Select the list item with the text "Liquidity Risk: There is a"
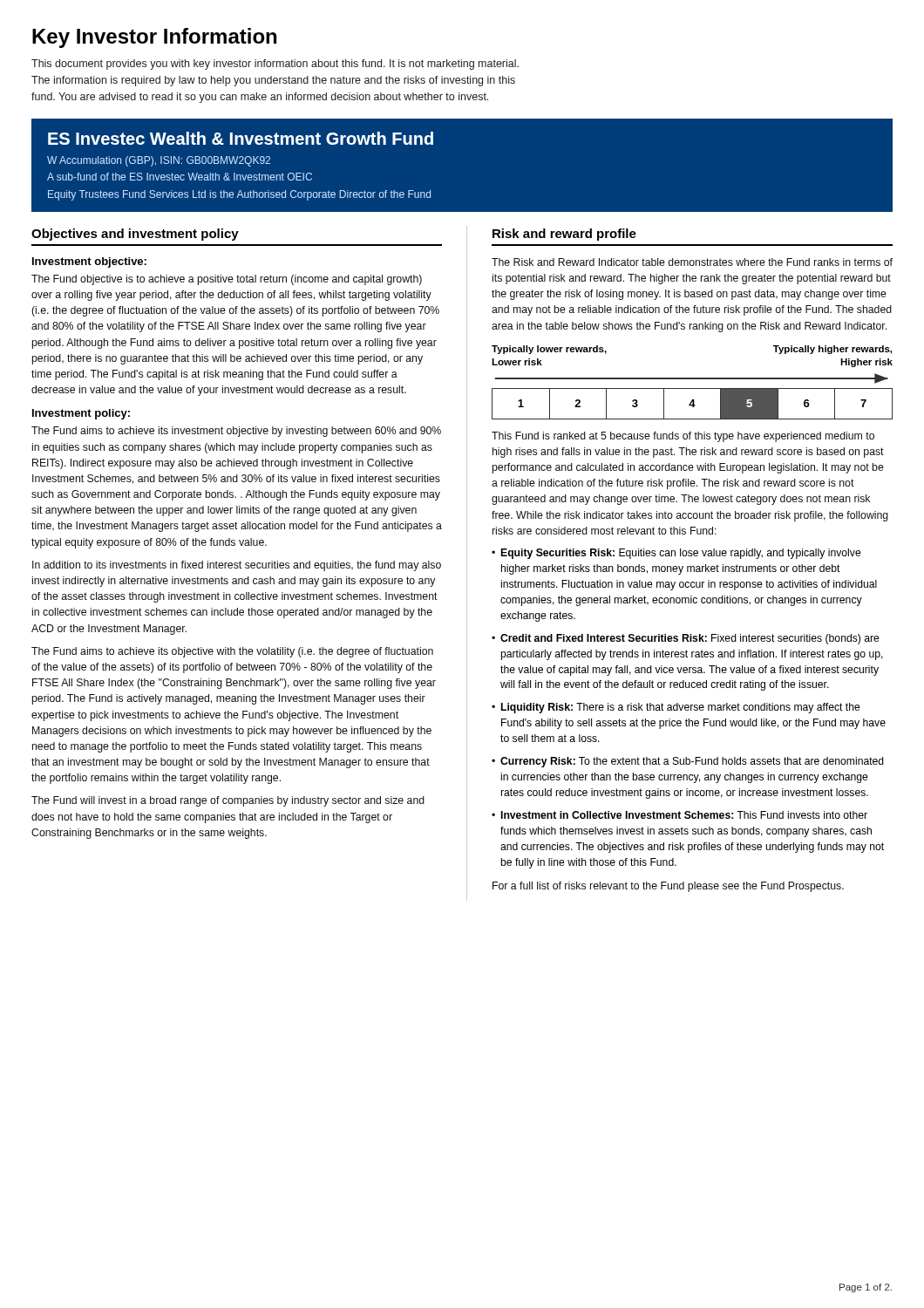The image size is (924, 1308). 693,723
